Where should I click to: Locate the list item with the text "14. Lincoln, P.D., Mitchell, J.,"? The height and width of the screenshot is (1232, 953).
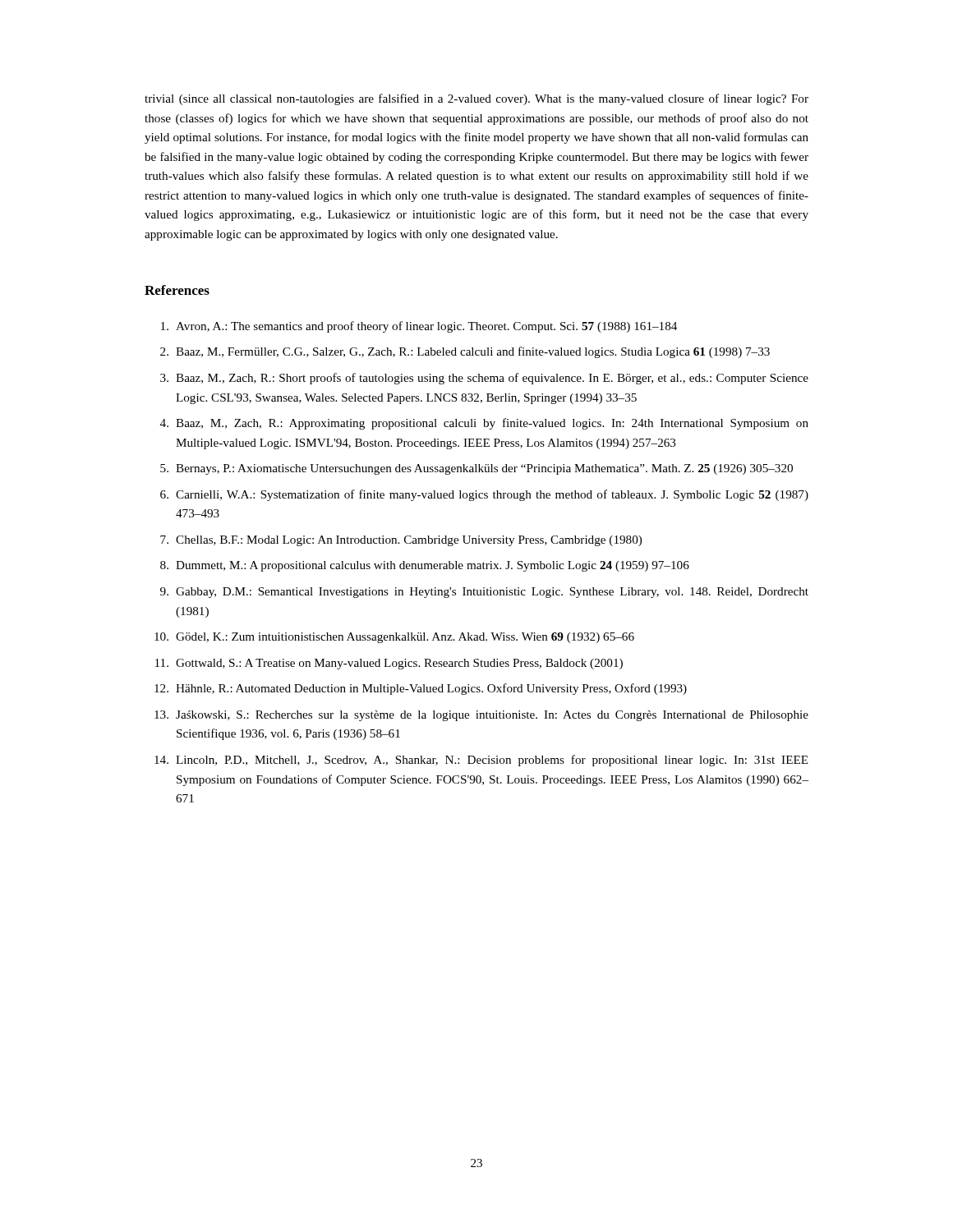click(476, 779)
